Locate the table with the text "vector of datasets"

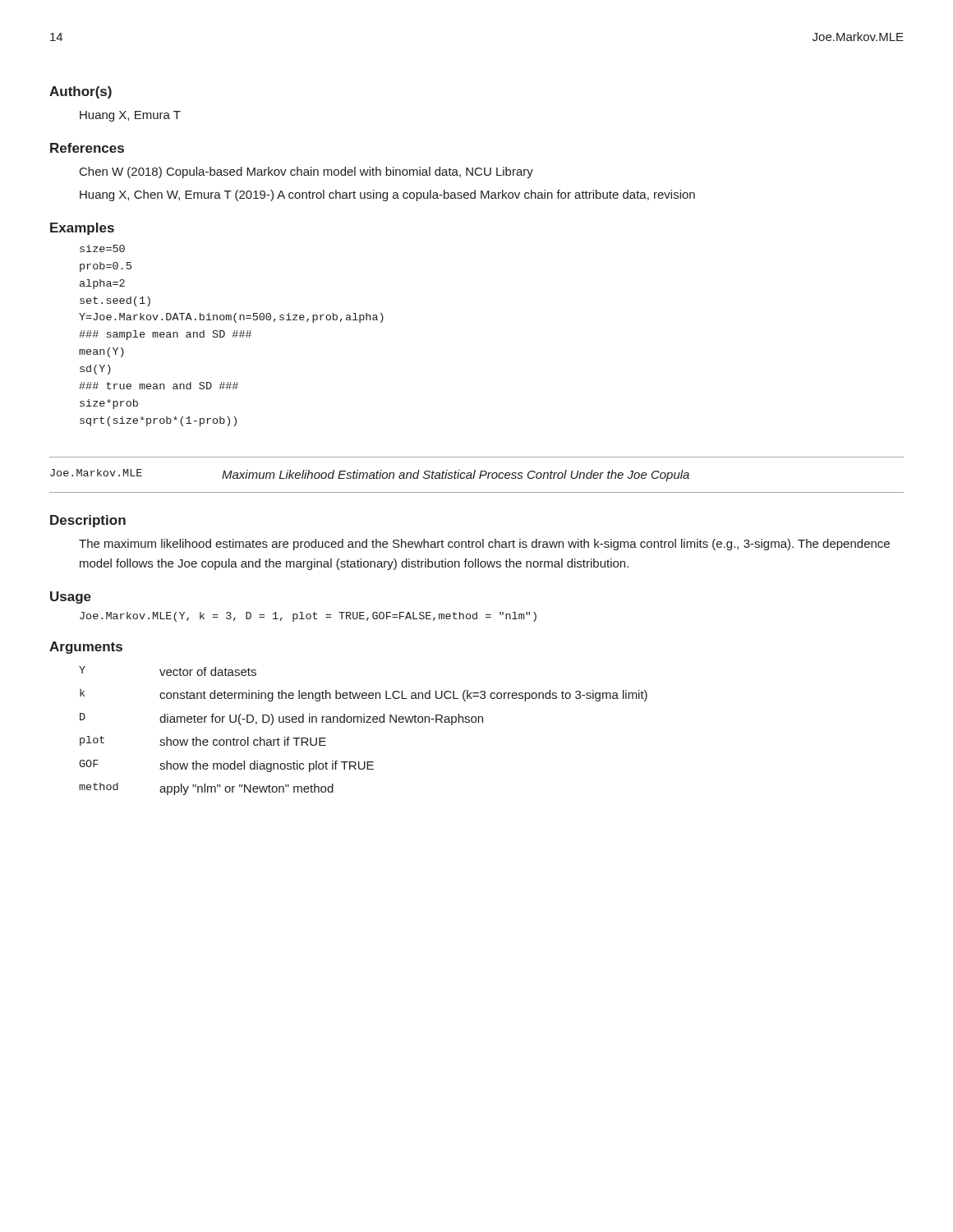pyautogui.click(x=476, y=730)
